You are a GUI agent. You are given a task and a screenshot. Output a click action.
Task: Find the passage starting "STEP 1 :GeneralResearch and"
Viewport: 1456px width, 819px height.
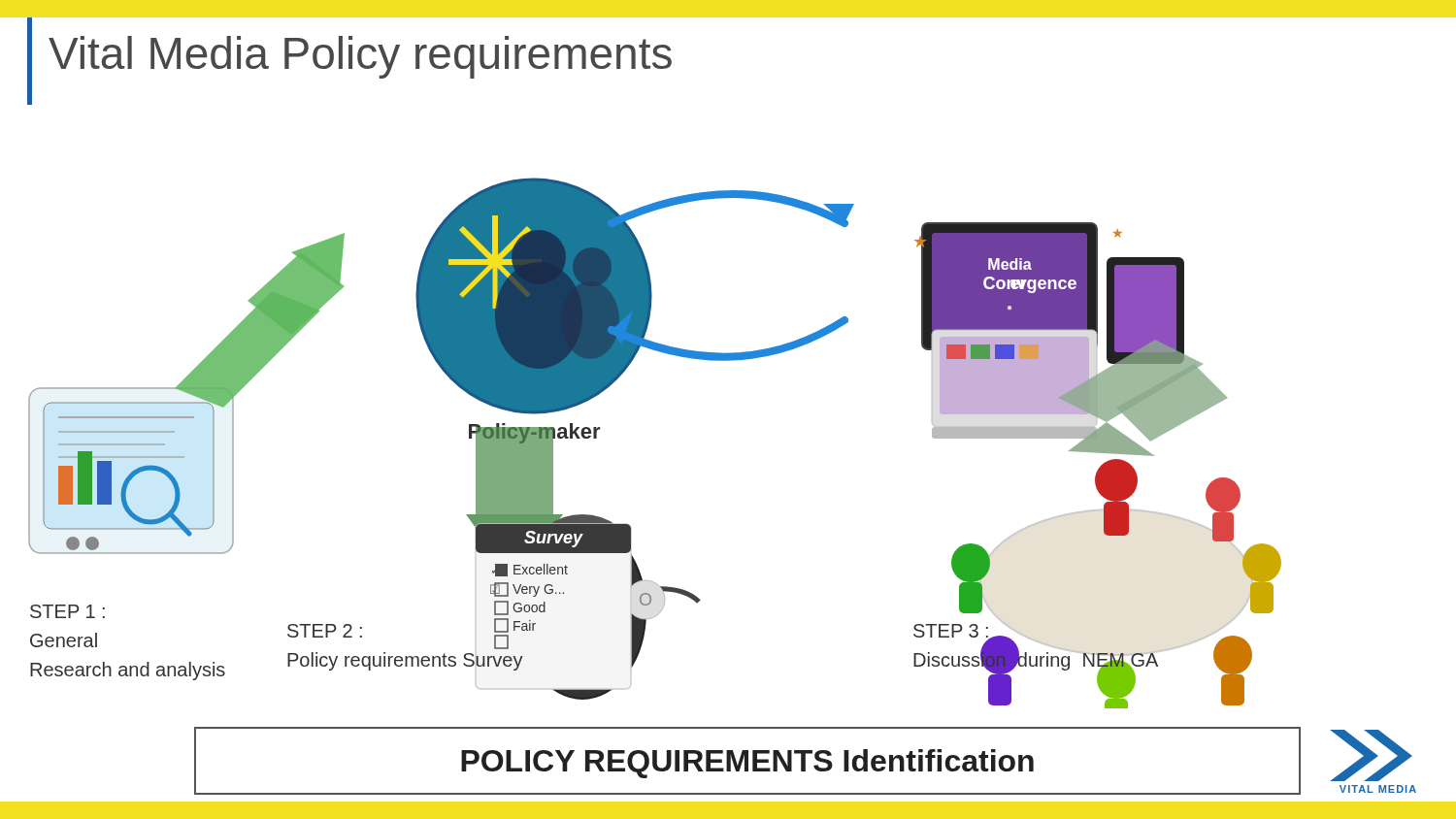(x=67, y=611)
